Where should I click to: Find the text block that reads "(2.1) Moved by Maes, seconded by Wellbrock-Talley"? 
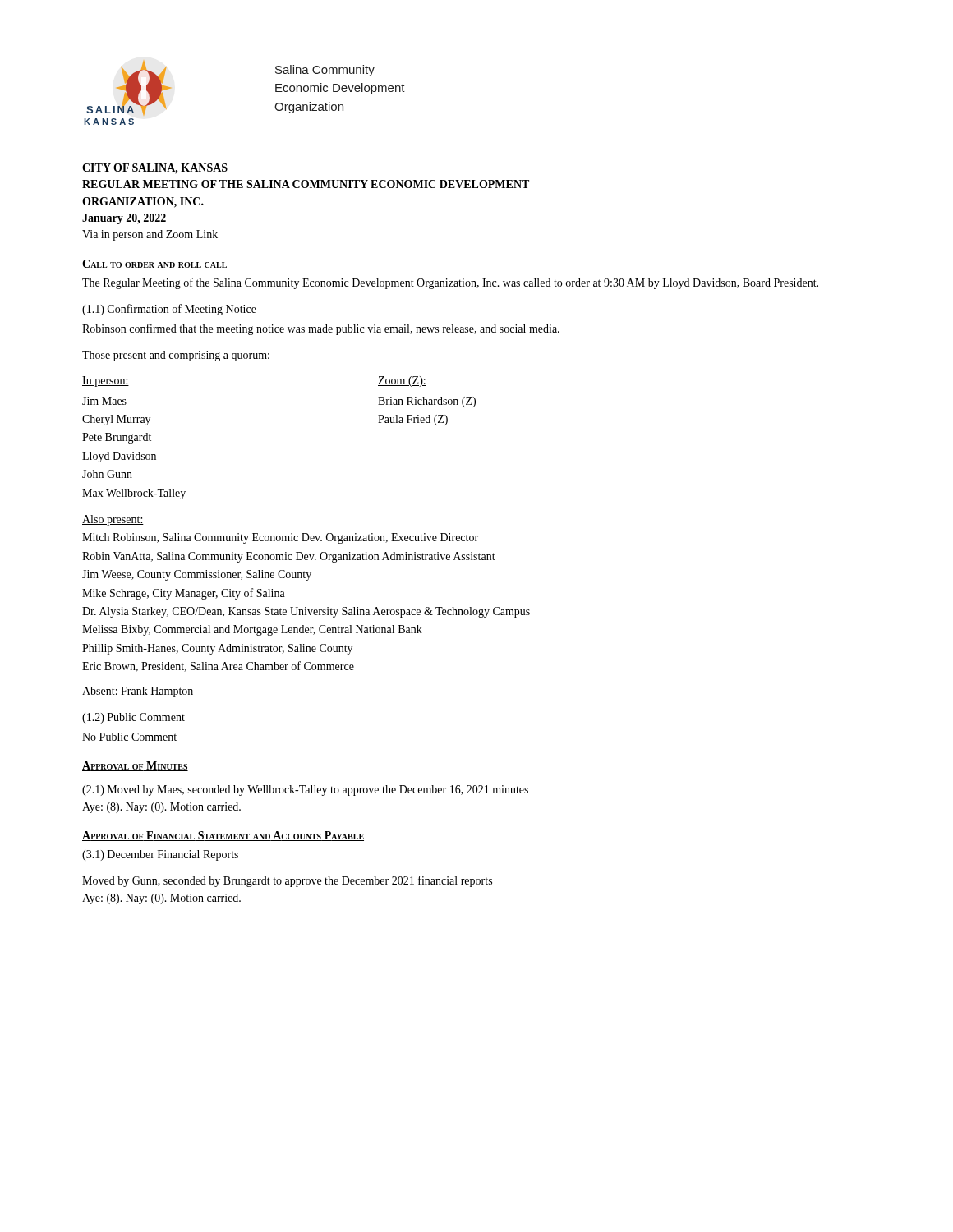[305, 798]
